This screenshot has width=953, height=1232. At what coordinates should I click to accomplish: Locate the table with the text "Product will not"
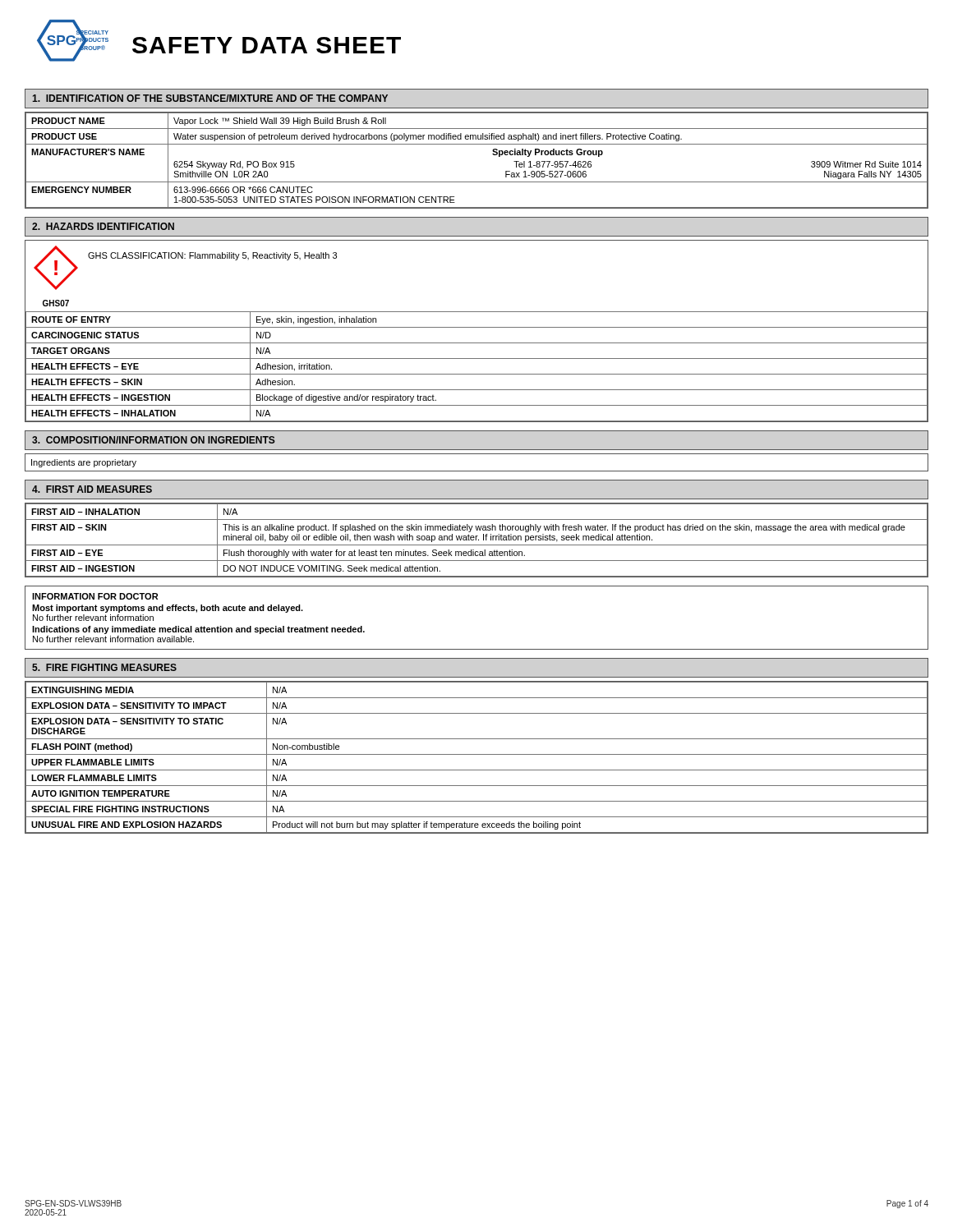pyautogui.click(x=476, y=757)
